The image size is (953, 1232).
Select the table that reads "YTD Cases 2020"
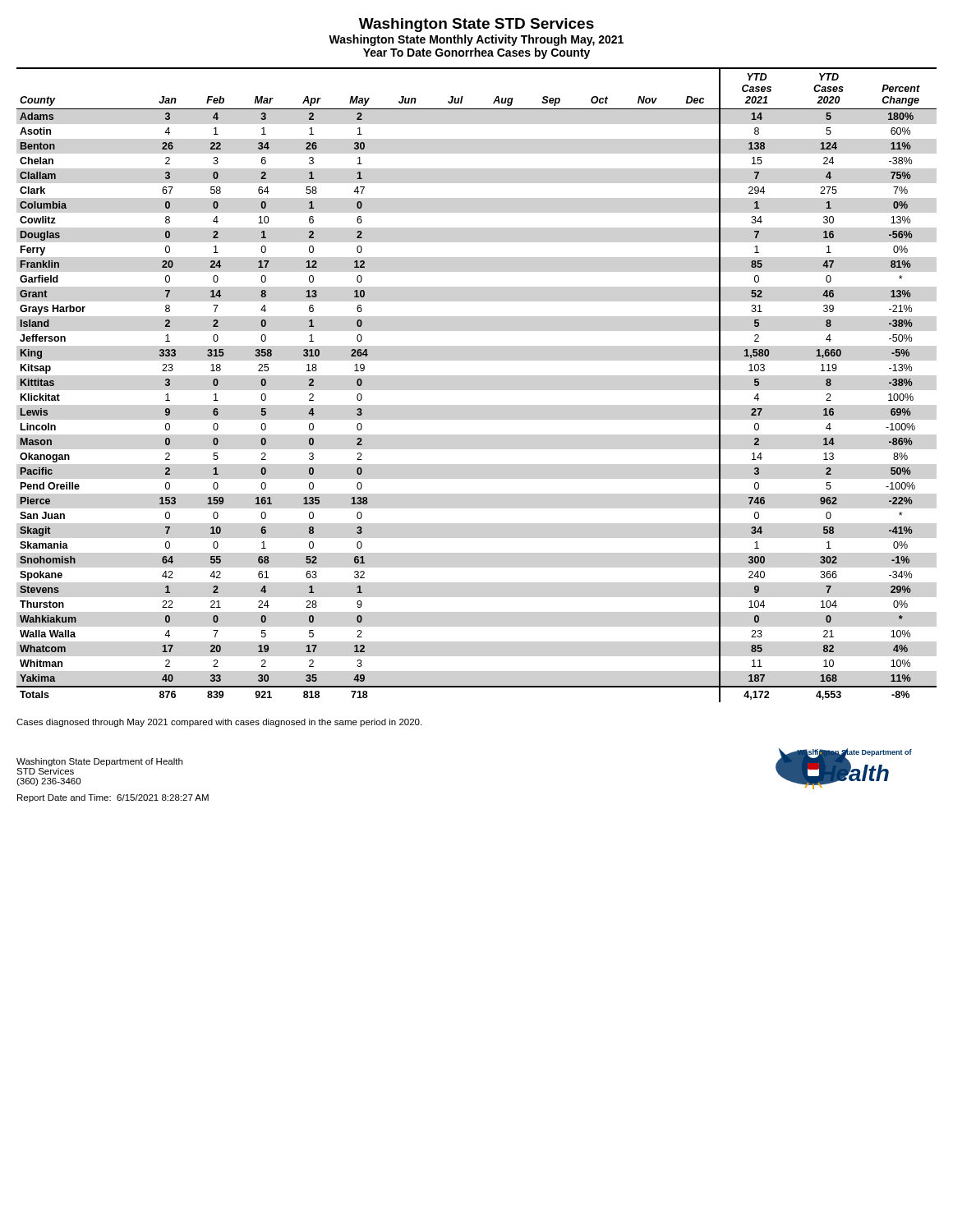tap(476, 385)
